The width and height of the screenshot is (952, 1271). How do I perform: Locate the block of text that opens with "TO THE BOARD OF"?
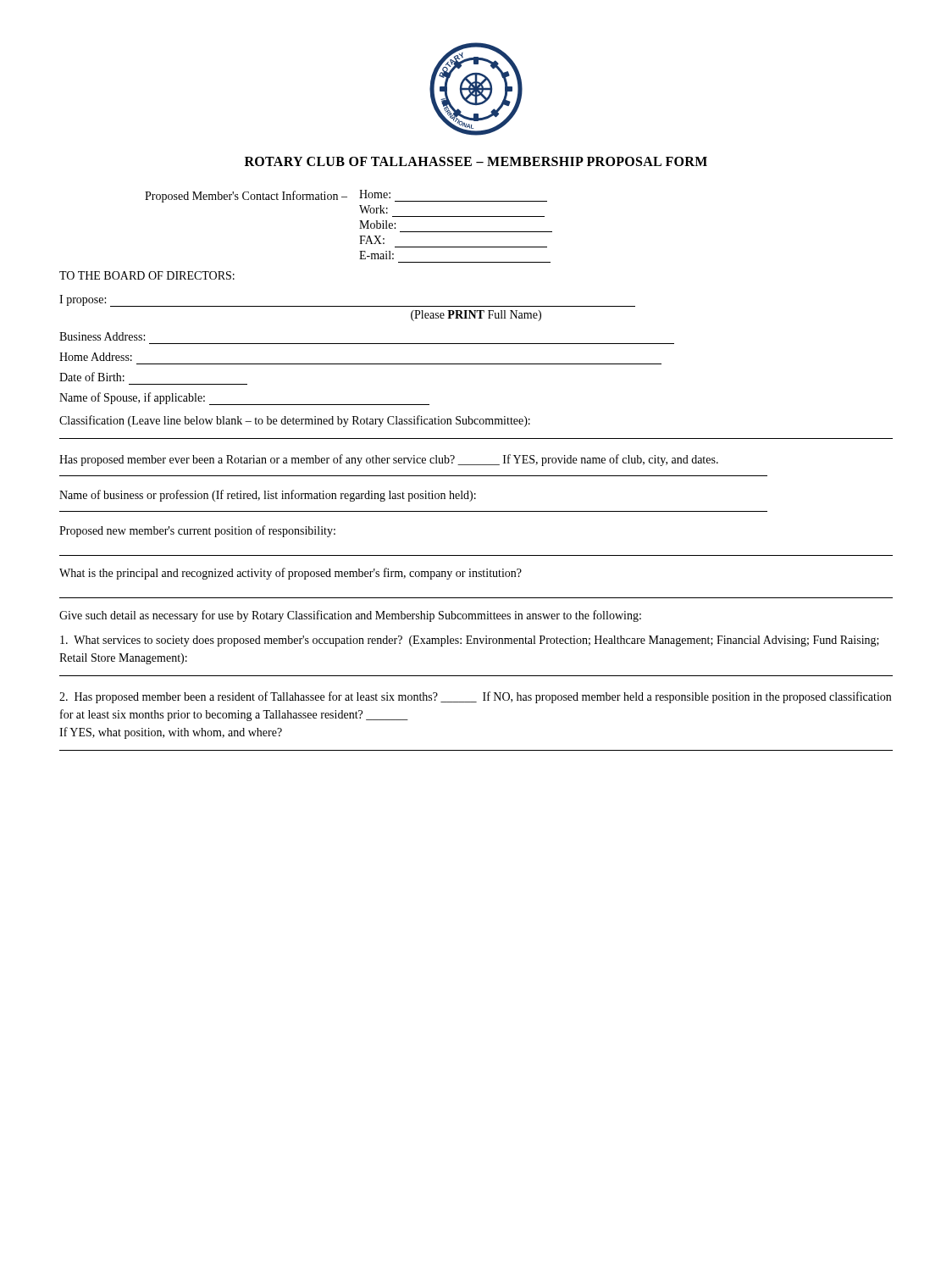coord(147,276)
